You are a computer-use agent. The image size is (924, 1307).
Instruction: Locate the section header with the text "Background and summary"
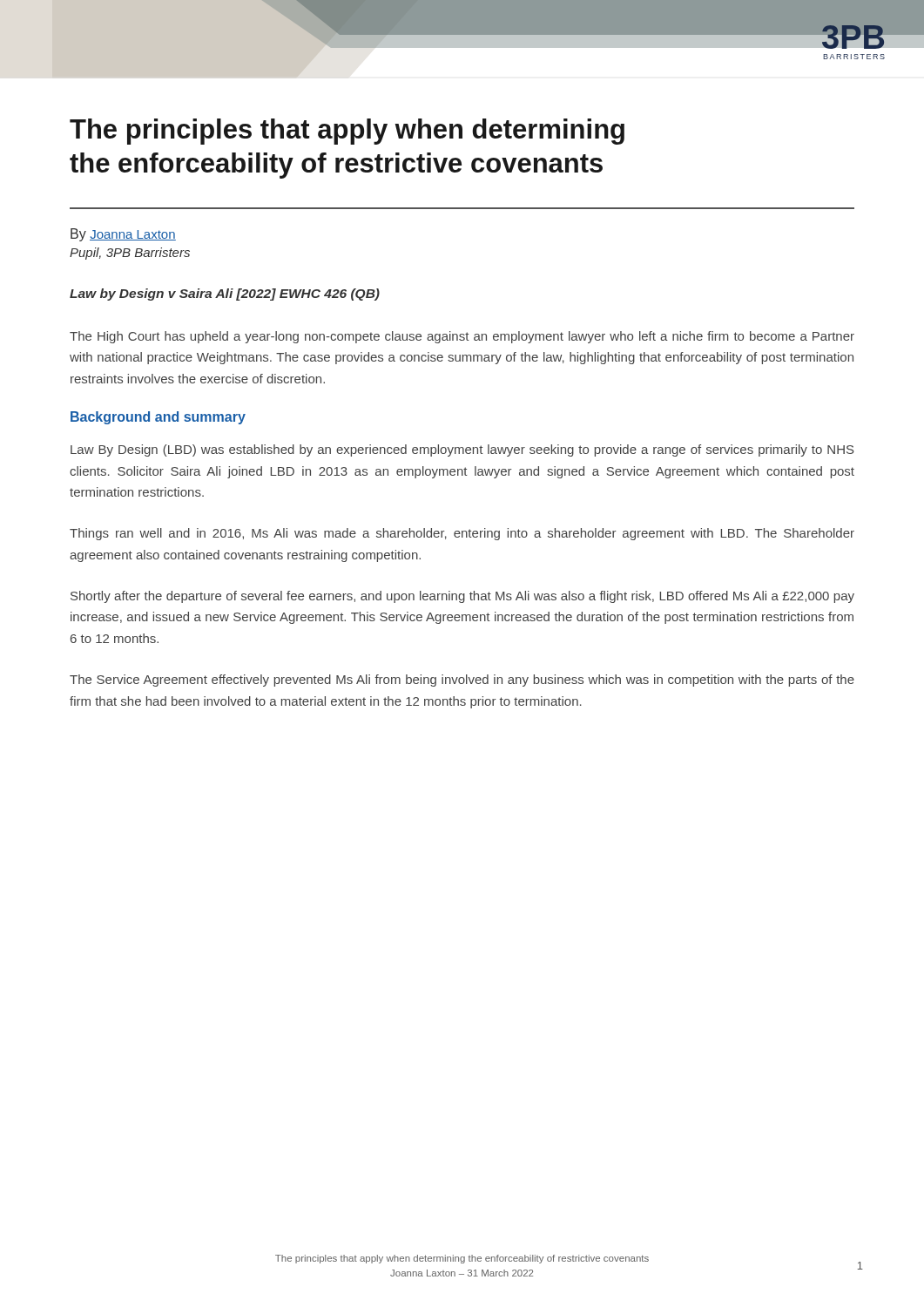[158, 417]
